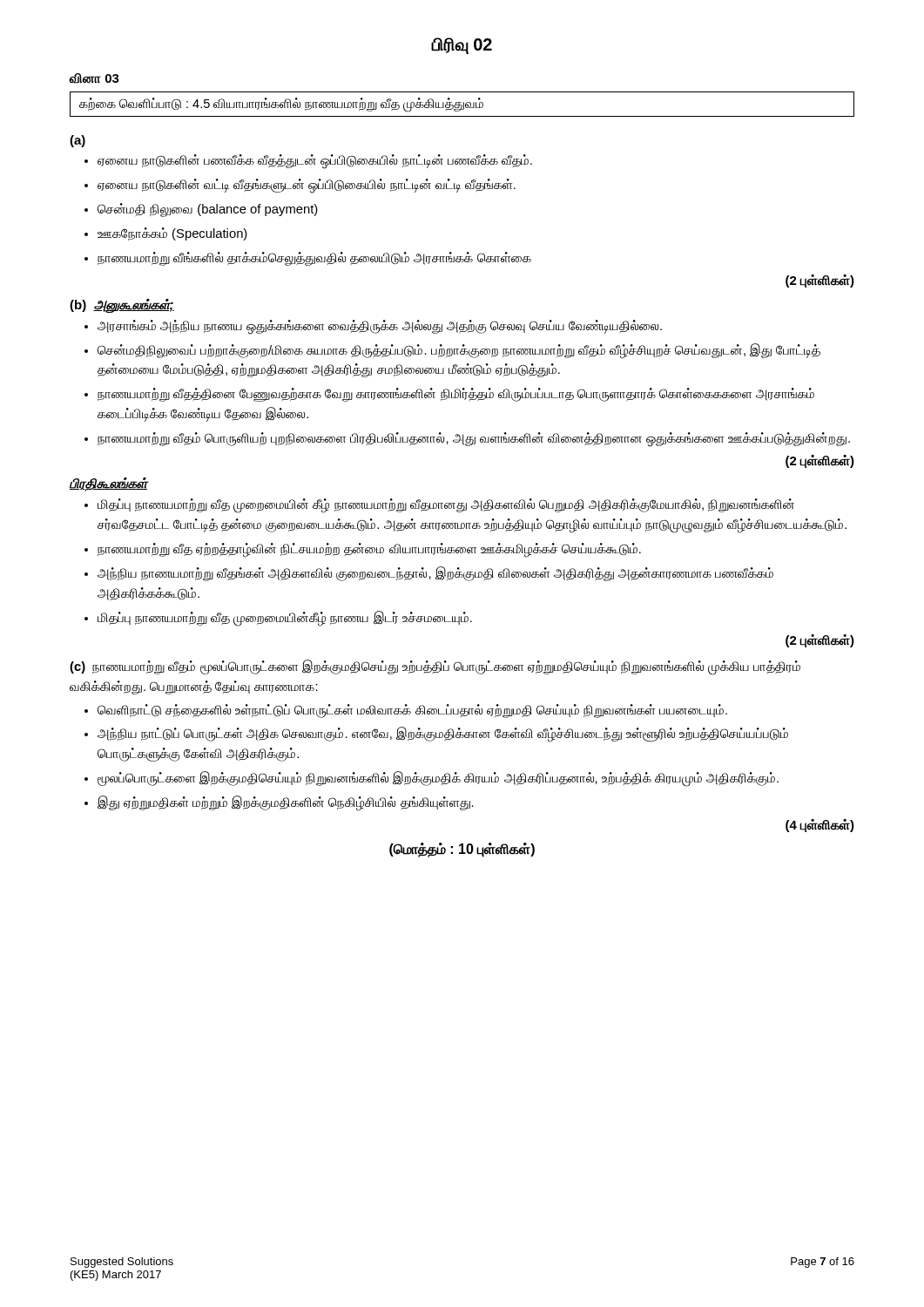Select the list item containing "நாணயமாற்று வீங்களில் தாக்கம்செலுத்துவதில் தலையிடும் அரசாங்கக் கொள்கை"
The width and height of the screenshot is (924, 1307).
click(x=314, y=258)
